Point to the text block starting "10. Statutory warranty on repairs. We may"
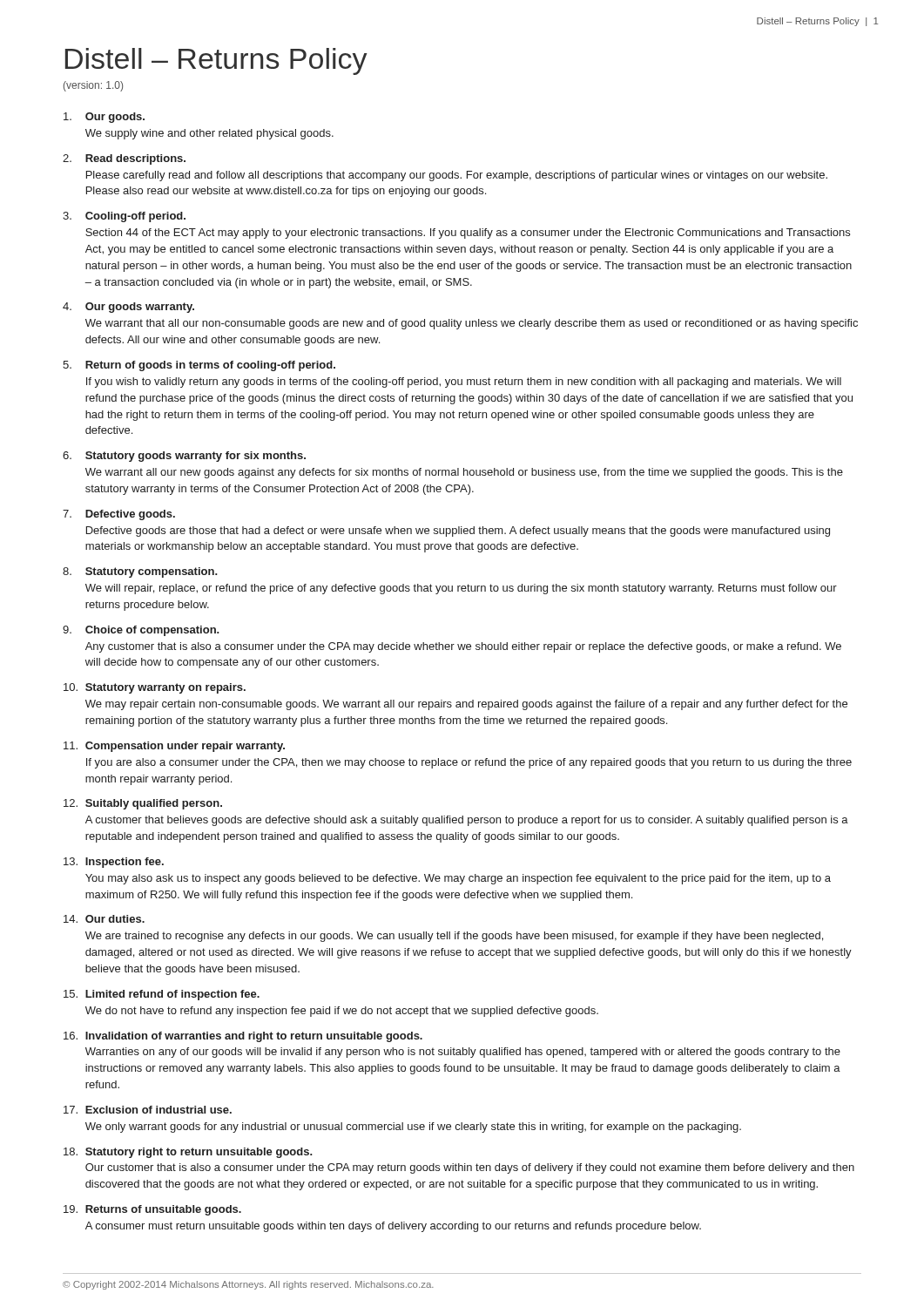This screenshot has width=924, height=1307. coord(461,705)
